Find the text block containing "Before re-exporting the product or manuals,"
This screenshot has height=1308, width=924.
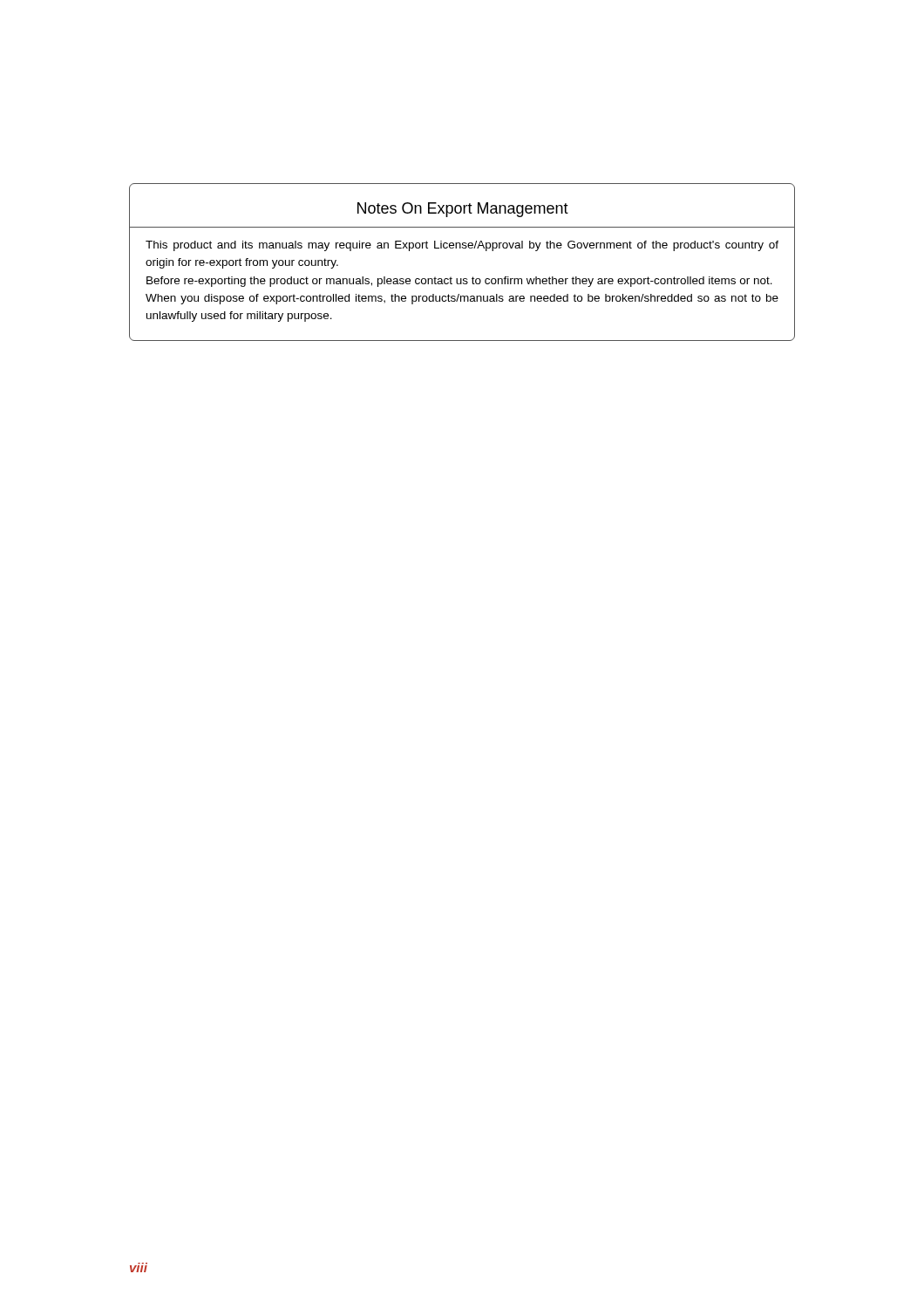[462, 281]
